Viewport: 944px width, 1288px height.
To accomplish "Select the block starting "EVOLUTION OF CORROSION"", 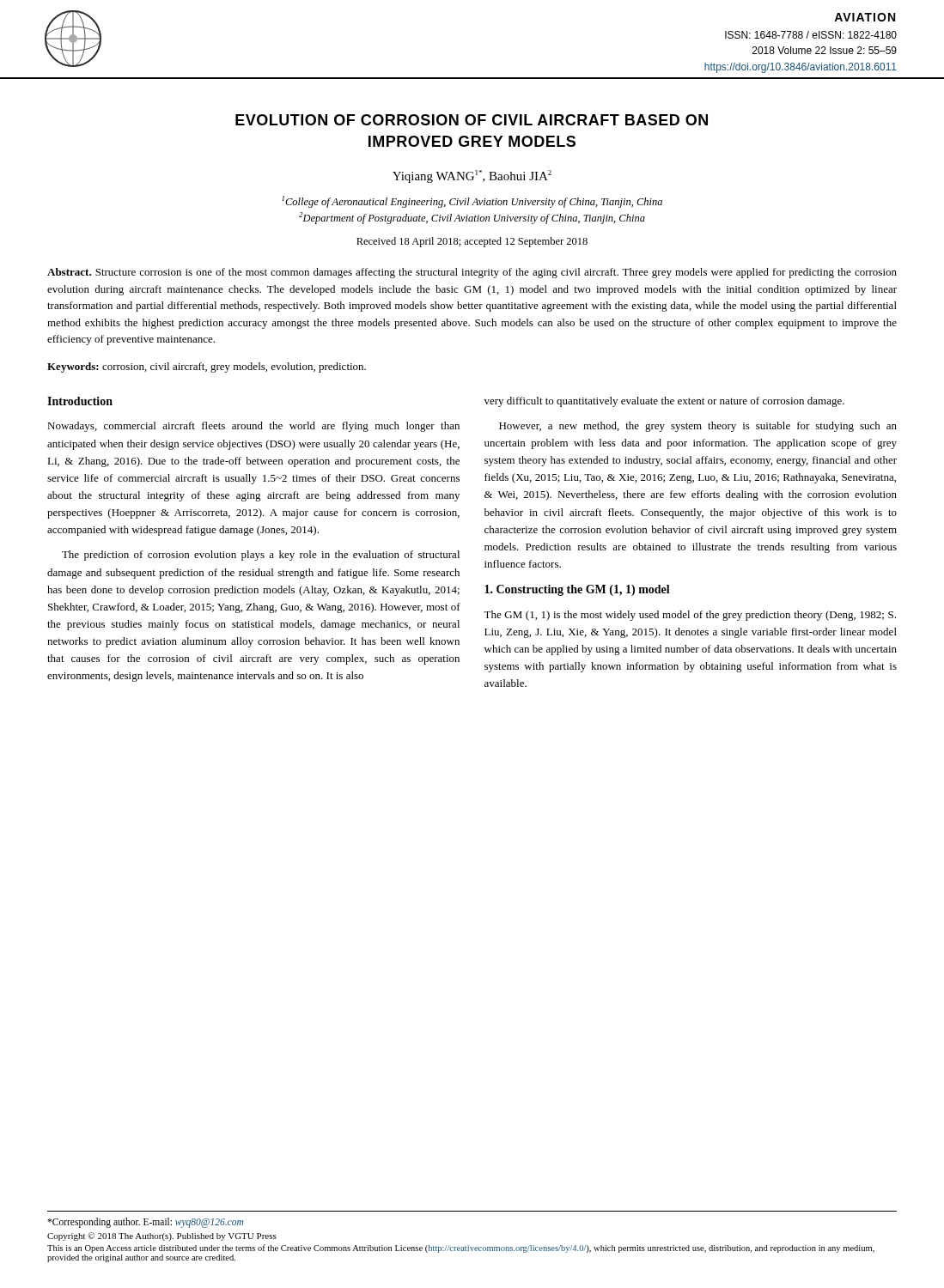I will click(472, 132).
